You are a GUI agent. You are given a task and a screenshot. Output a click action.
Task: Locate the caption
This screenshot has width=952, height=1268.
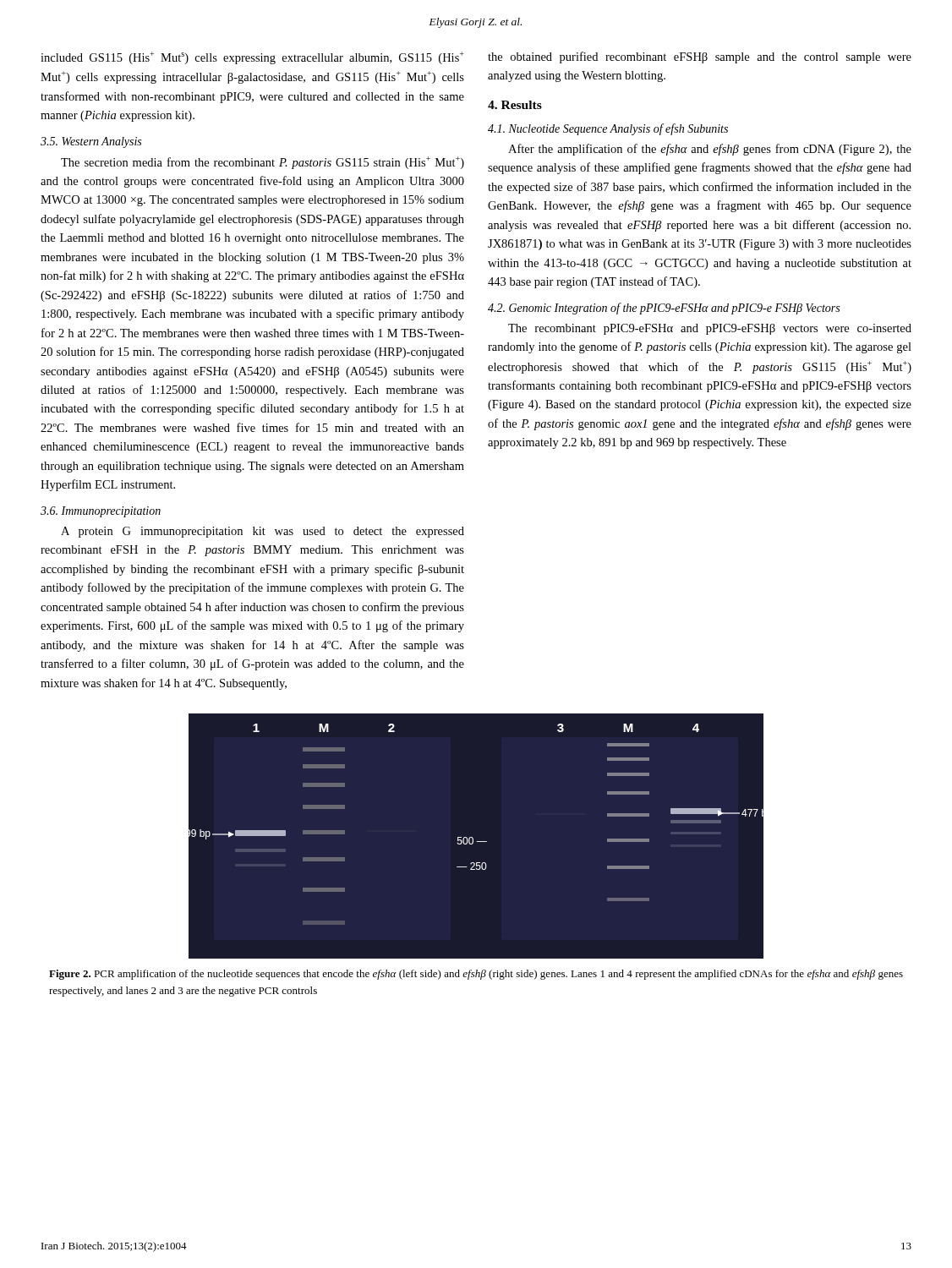point(476,982)
